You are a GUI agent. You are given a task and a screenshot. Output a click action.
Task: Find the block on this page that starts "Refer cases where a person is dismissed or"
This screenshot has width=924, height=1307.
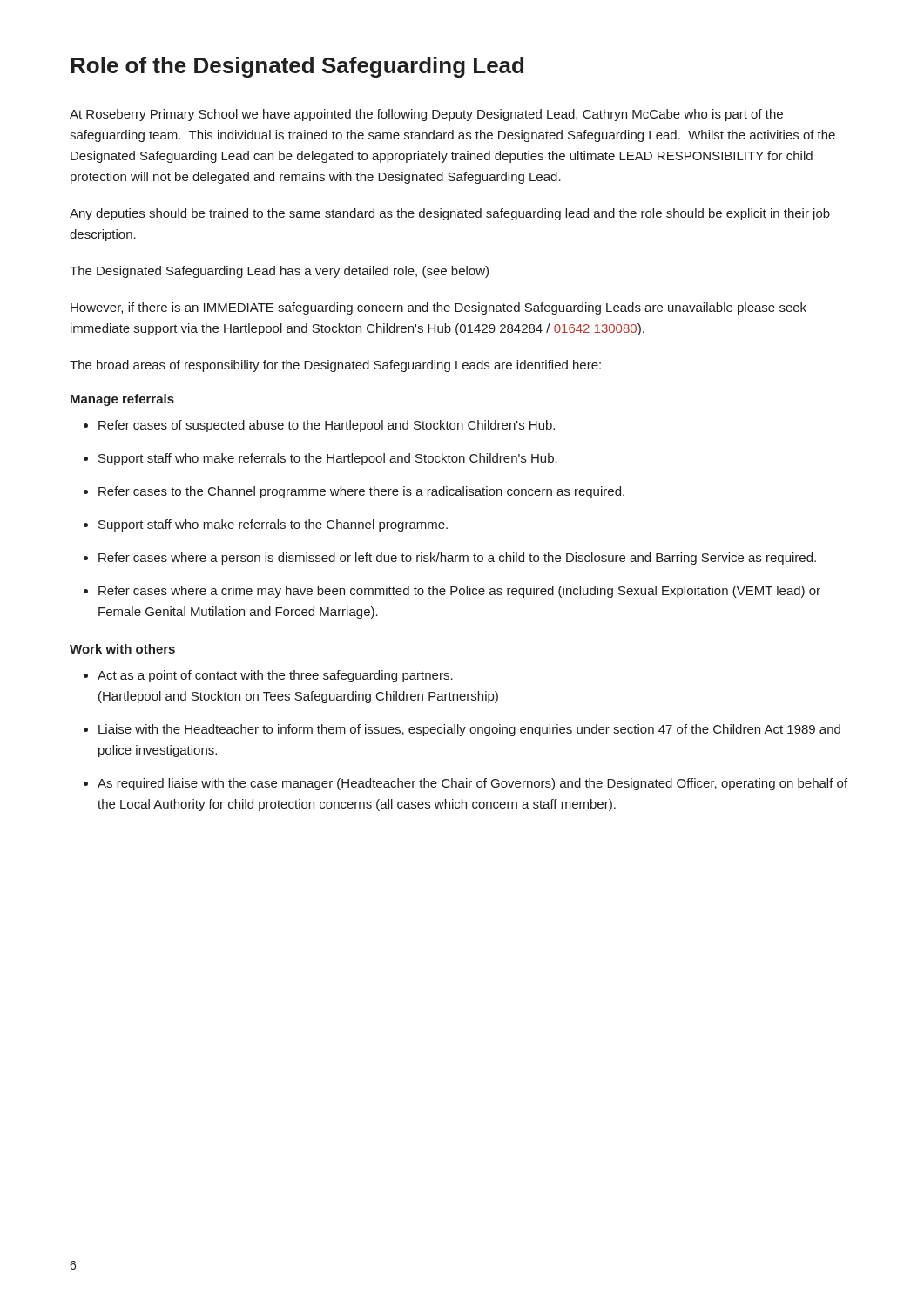(x=457, y=557)
